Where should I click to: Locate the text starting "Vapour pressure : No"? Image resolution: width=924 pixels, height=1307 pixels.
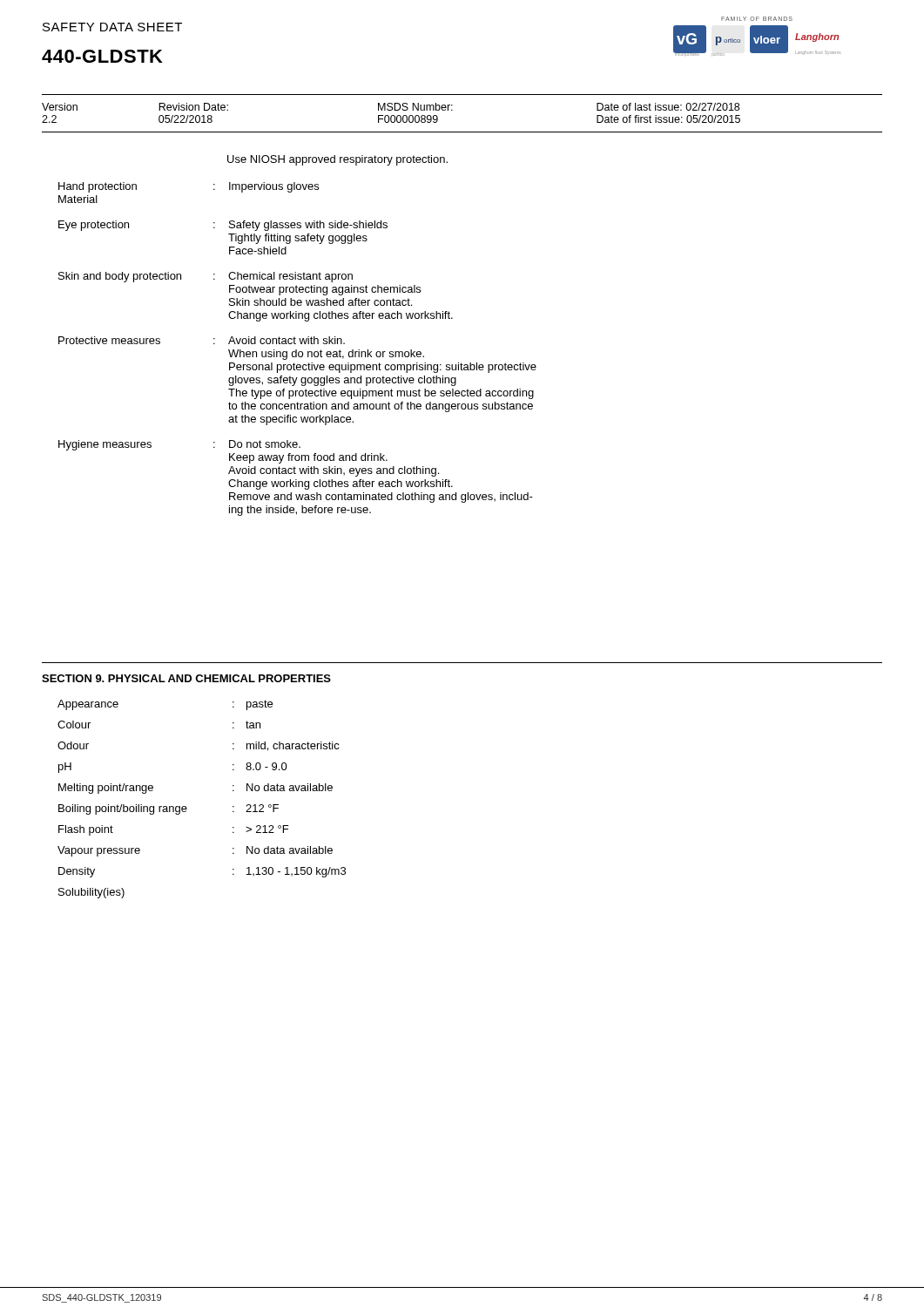(98, 851)
